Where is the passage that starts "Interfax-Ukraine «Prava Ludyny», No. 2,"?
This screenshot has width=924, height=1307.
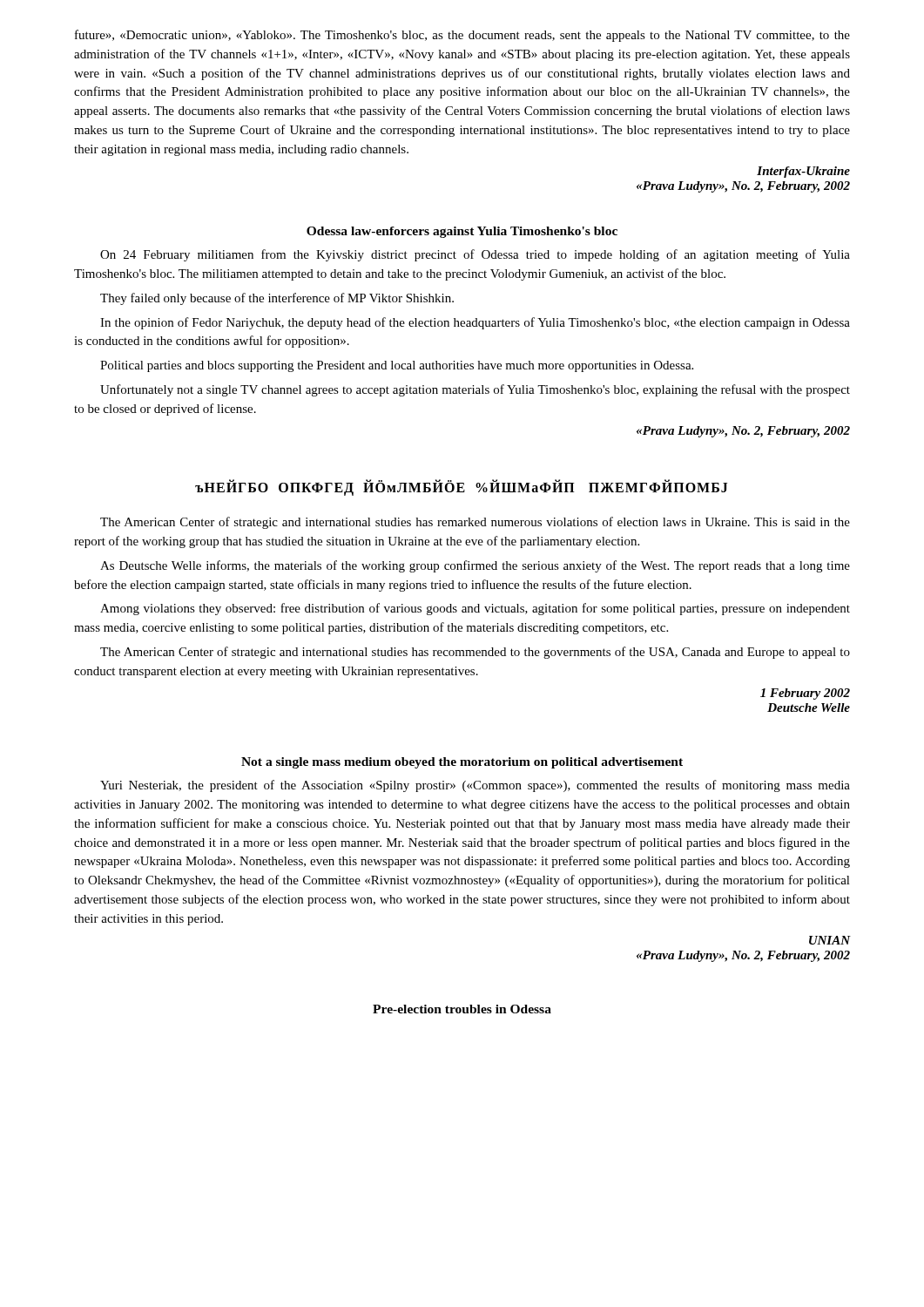pos(743,178)
